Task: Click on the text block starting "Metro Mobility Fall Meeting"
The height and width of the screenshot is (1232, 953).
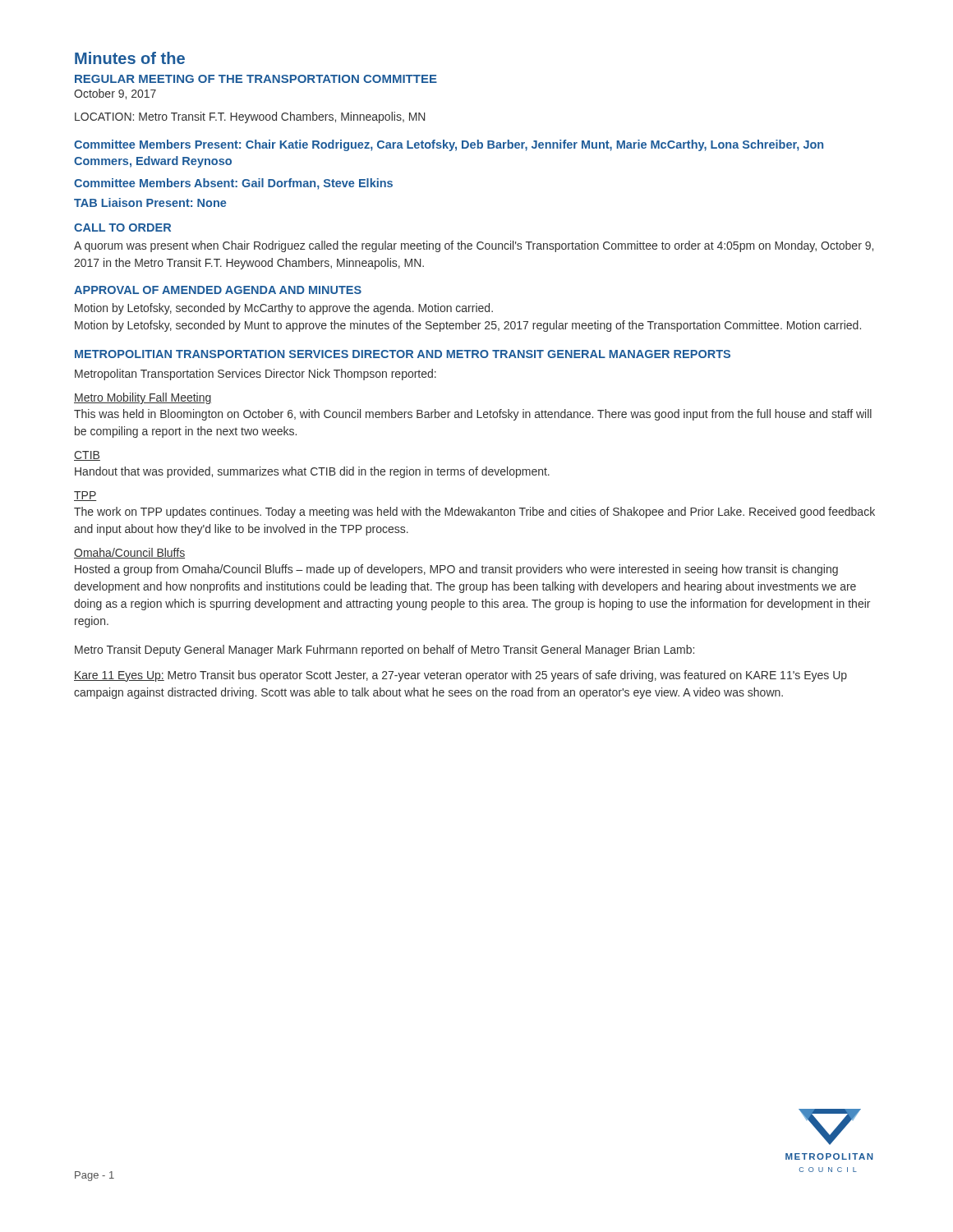Action: click(x=143, y=397)
